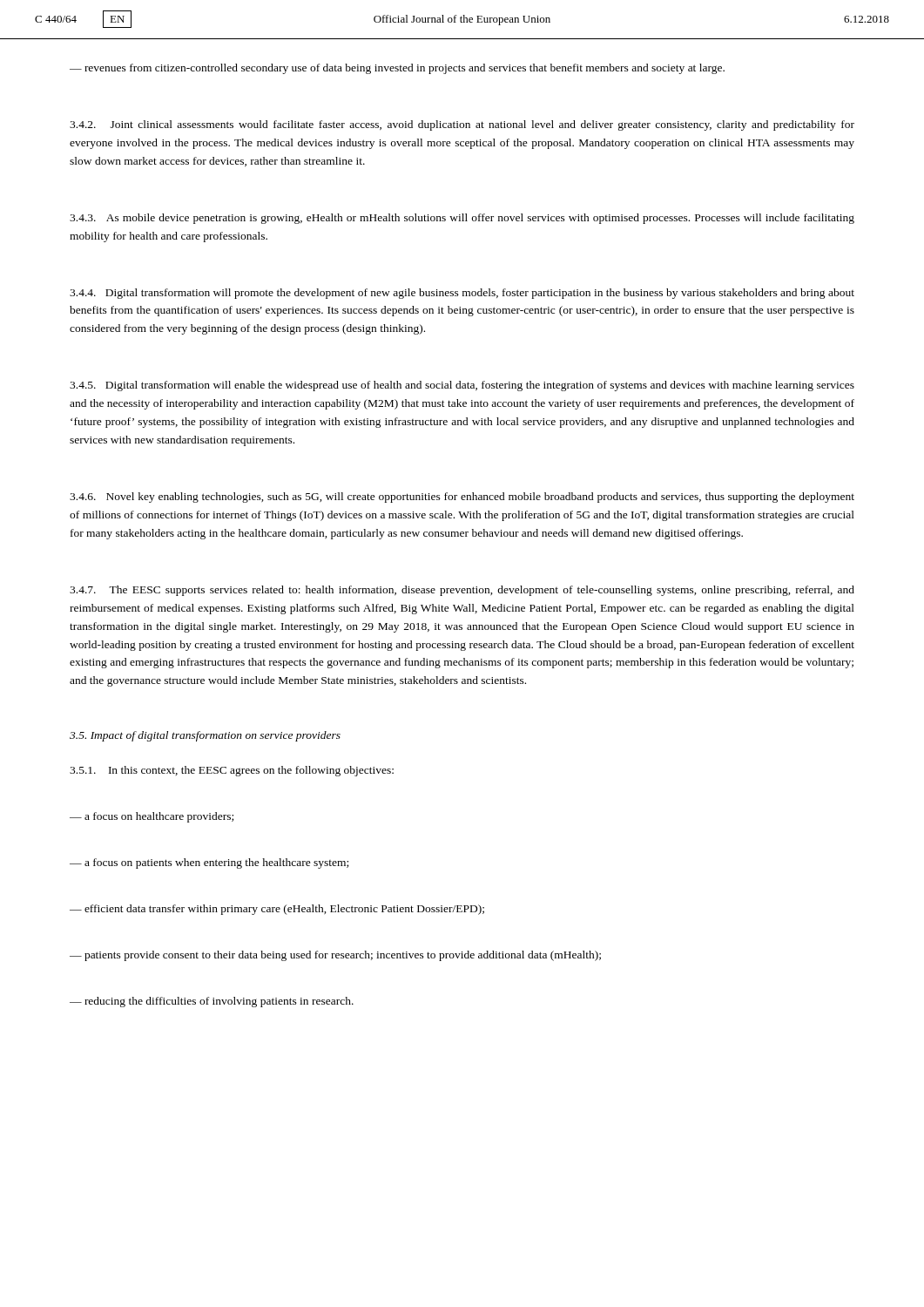The height and width of the screenshot is (1307, 924).
Task: Select the list item containing "— revenues from citizen-controlled secondary use of data"
Action: coord(398,68)
